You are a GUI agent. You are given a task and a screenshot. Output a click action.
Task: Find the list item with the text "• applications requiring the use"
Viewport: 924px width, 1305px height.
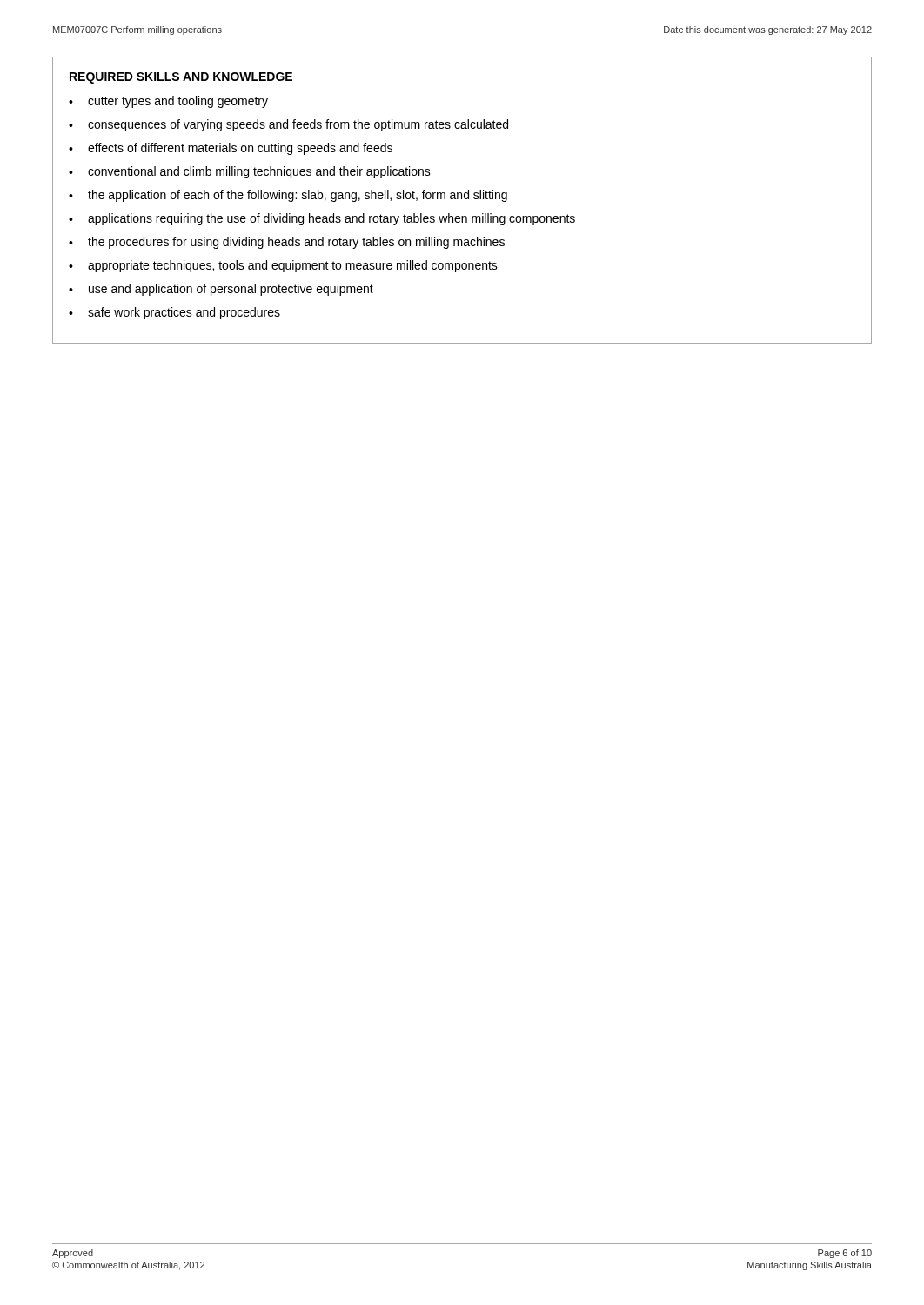coord(462,219)
